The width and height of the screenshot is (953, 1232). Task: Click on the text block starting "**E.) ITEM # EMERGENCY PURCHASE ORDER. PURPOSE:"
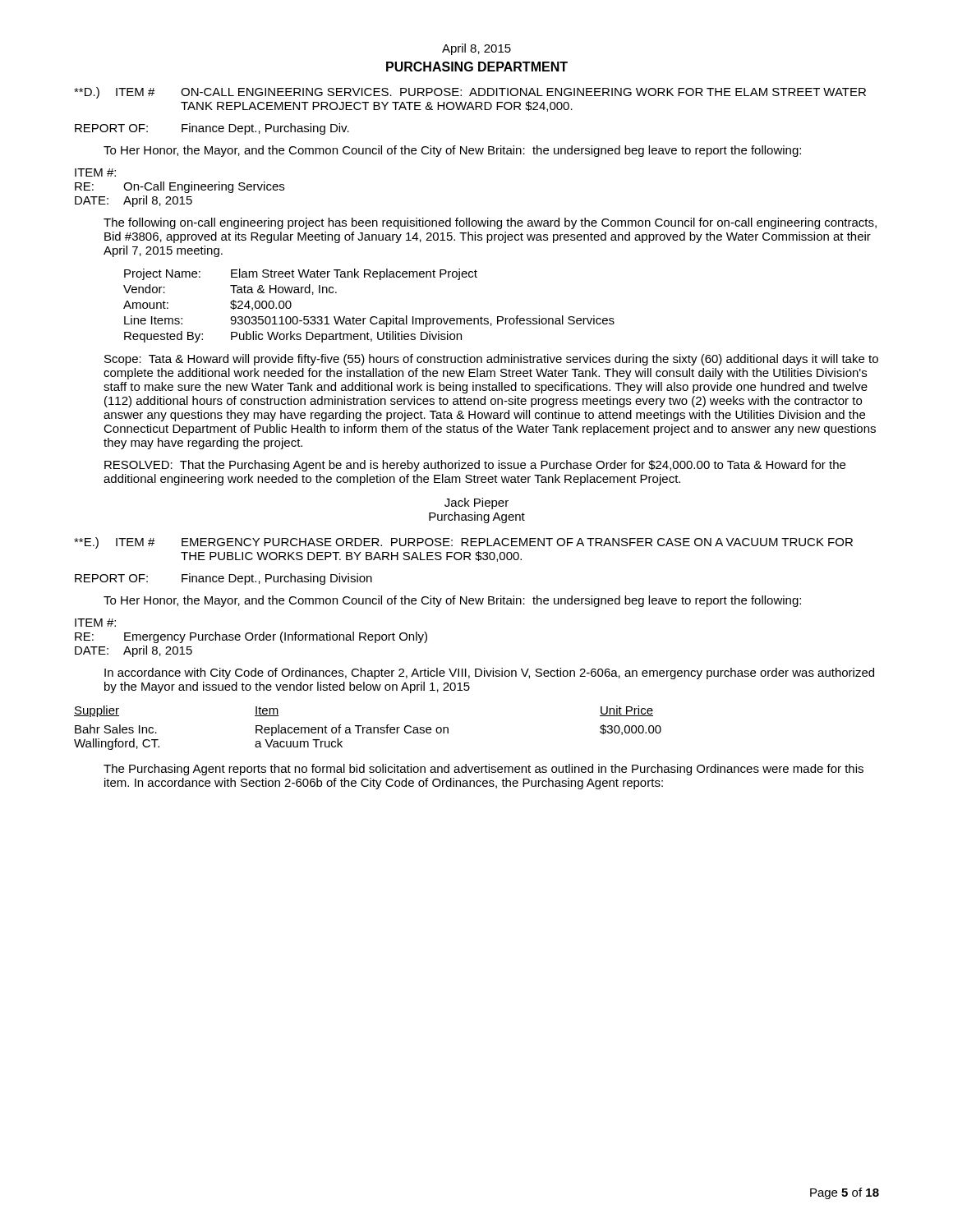476,549
